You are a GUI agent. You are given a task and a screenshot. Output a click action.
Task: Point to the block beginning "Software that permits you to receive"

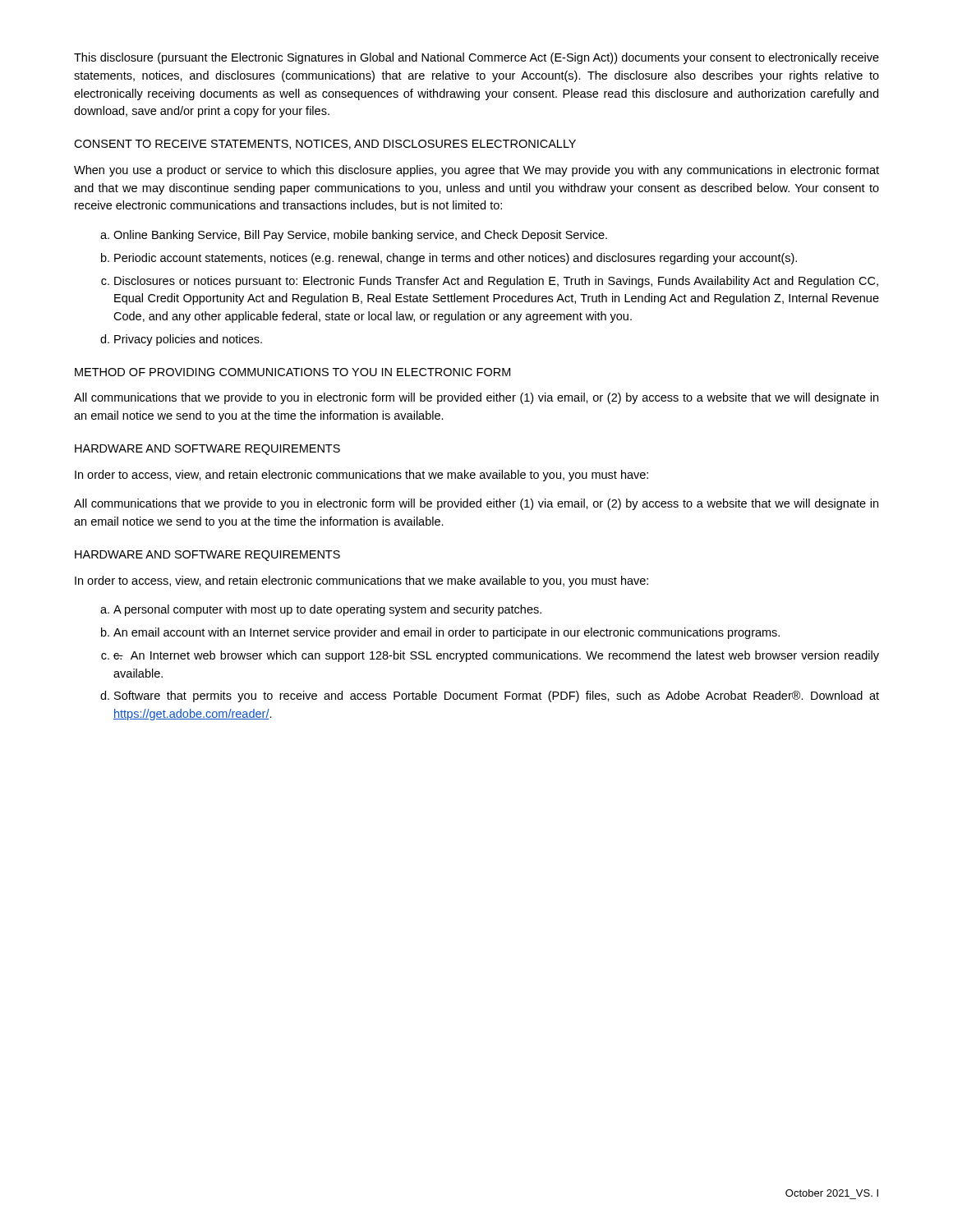[496, 706]
